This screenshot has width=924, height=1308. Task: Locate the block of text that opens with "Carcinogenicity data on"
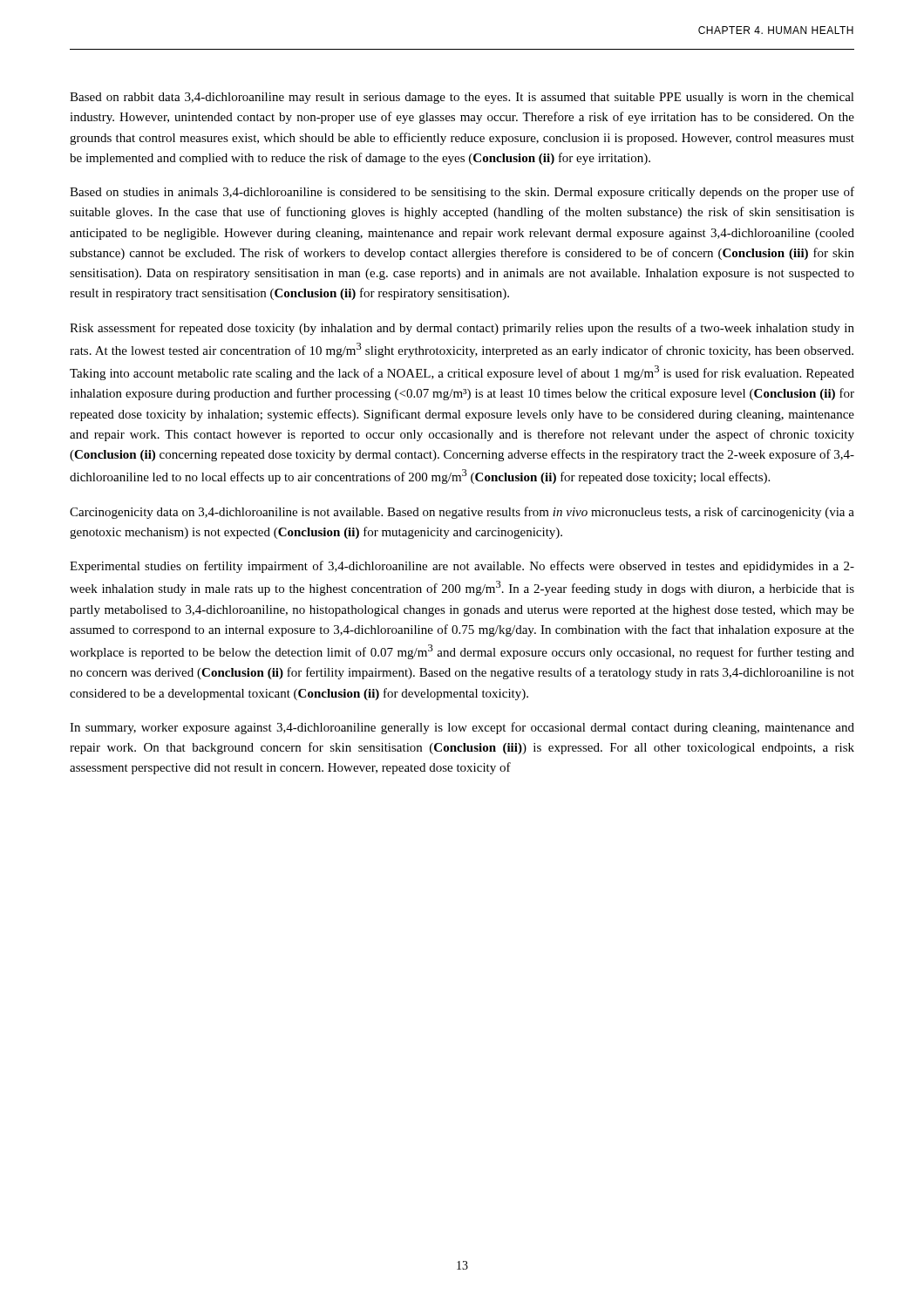click(x=462, y=522)
